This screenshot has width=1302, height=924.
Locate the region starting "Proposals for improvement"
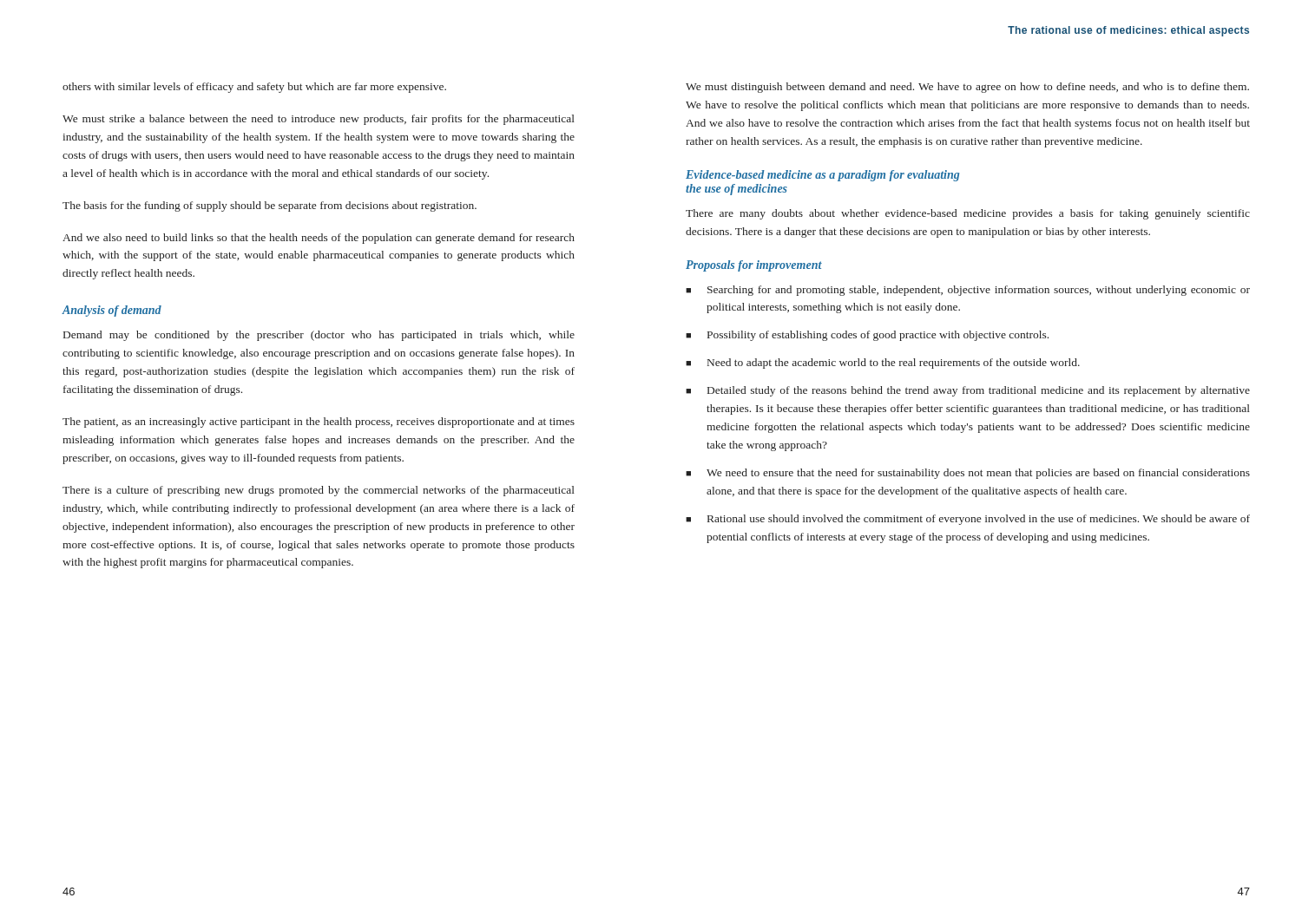click(x=754, y=265)
